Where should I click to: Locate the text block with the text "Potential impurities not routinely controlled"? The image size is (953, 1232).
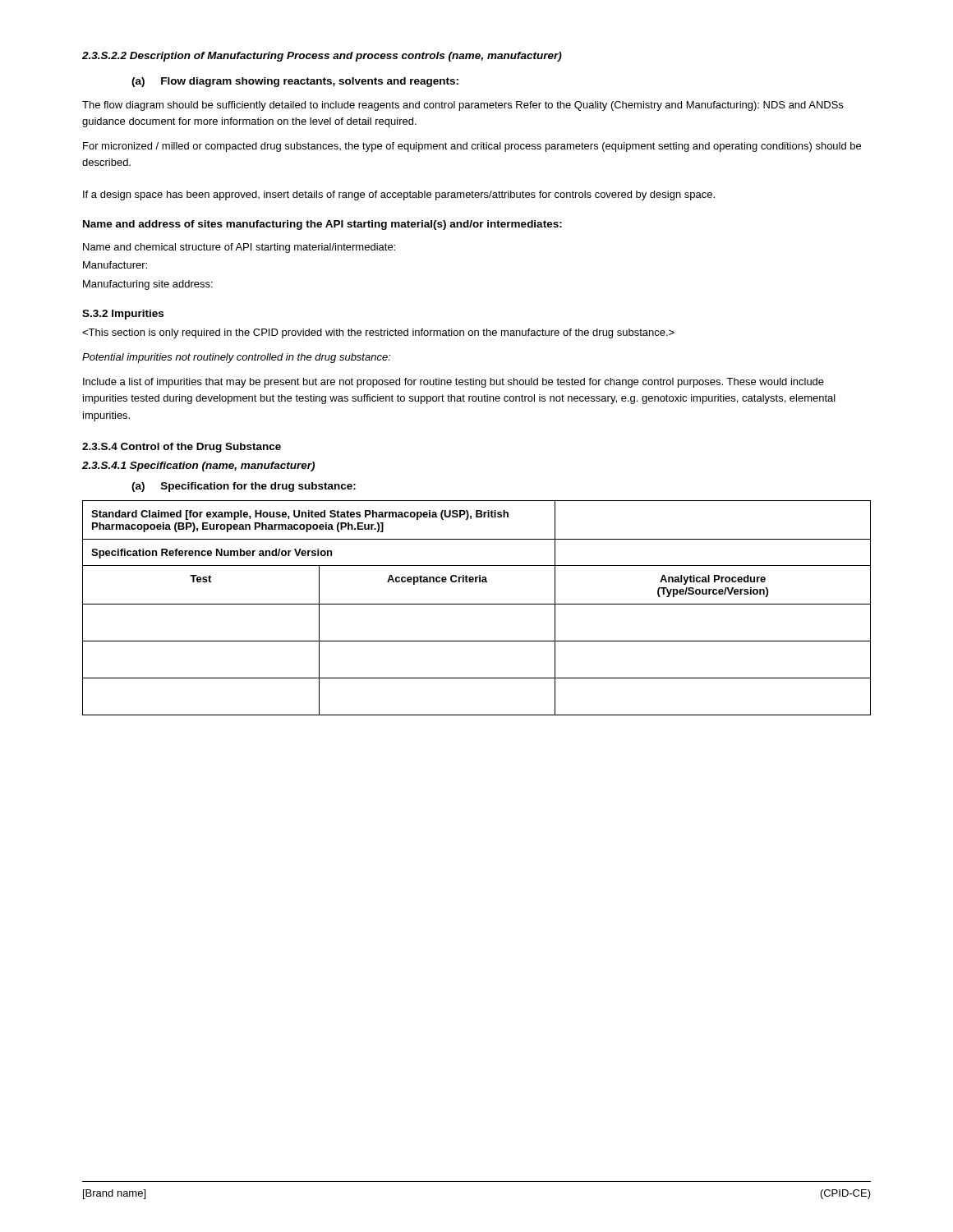tap(237, 357)
